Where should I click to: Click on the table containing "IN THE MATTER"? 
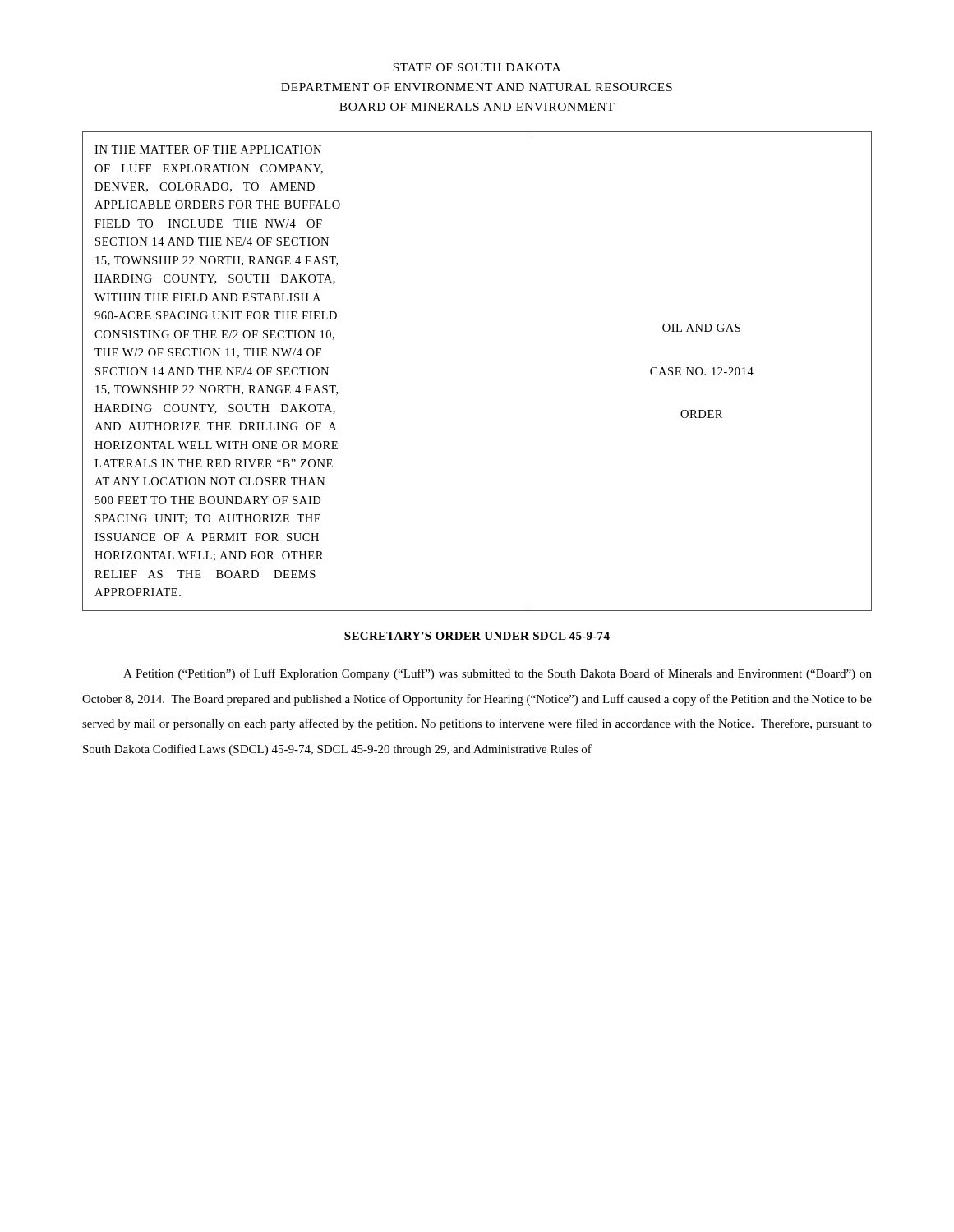(x=477, y=371)
